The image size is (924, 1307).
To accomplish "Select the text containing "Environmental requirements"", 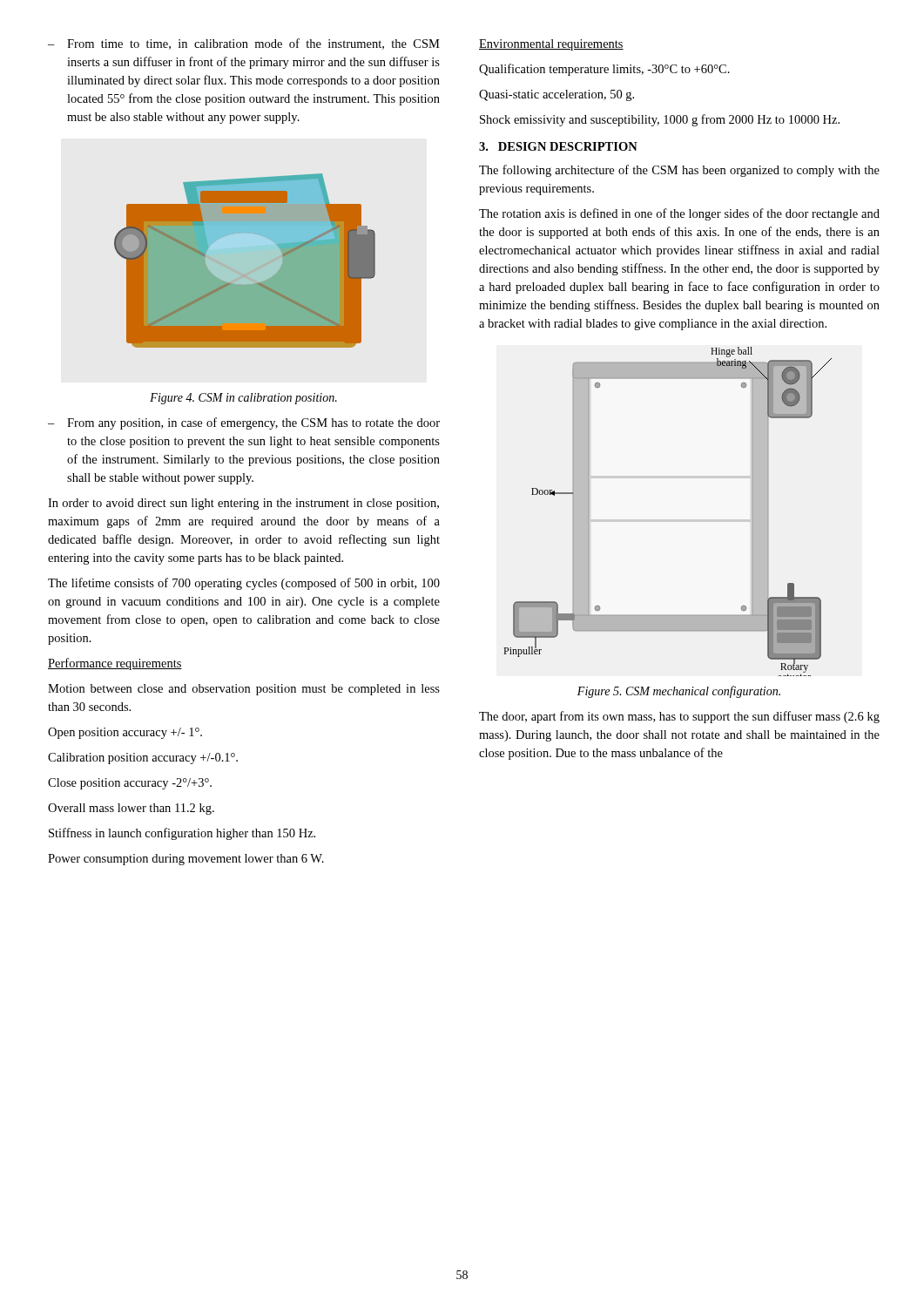I will [x=551, y=45].
